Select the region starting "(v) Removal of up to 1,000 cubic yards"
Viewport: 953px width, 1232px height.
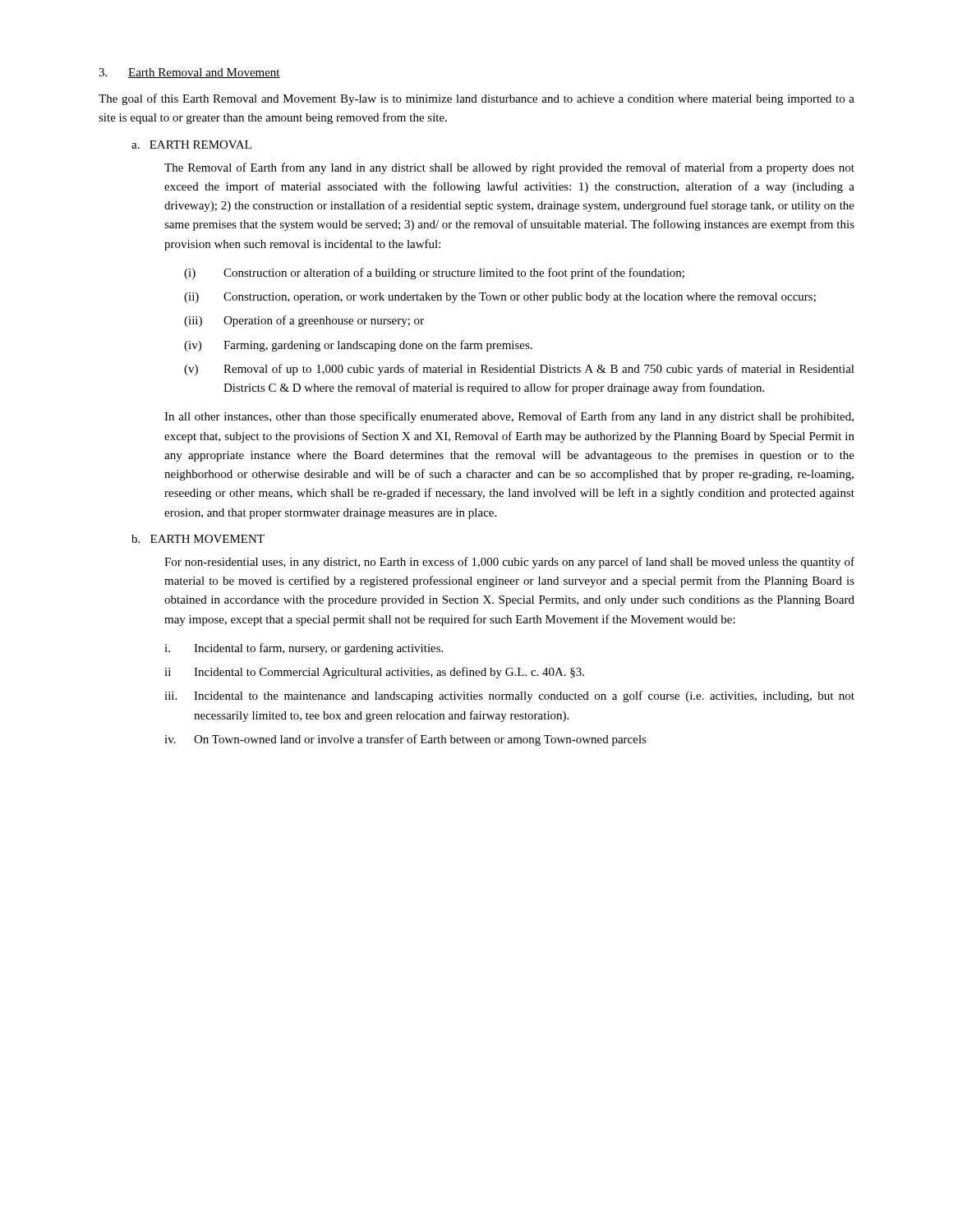[x=509, y=379]
